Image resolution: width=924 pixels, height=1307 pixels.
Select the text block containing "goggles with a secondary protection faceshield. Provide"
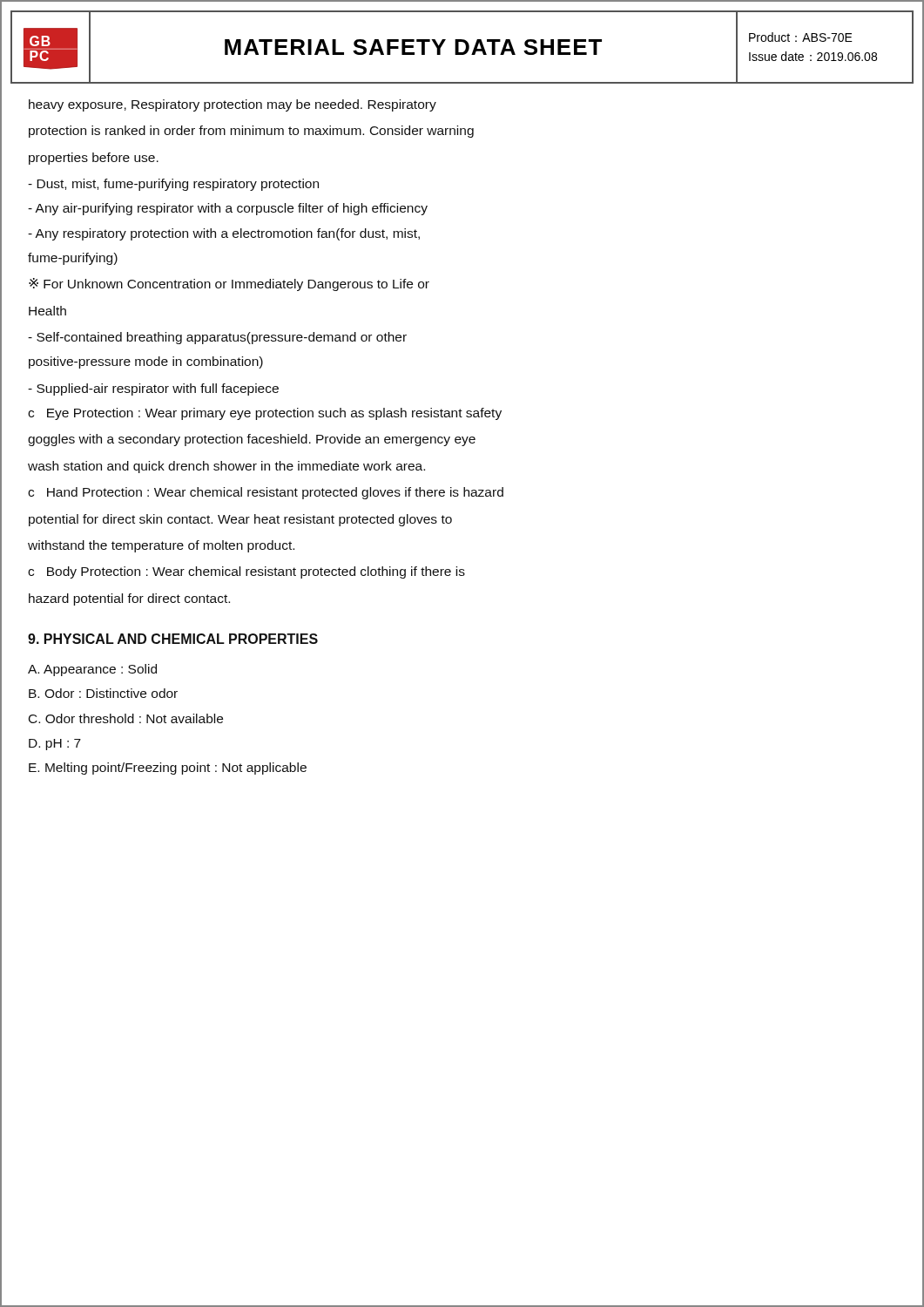point(252,439)
